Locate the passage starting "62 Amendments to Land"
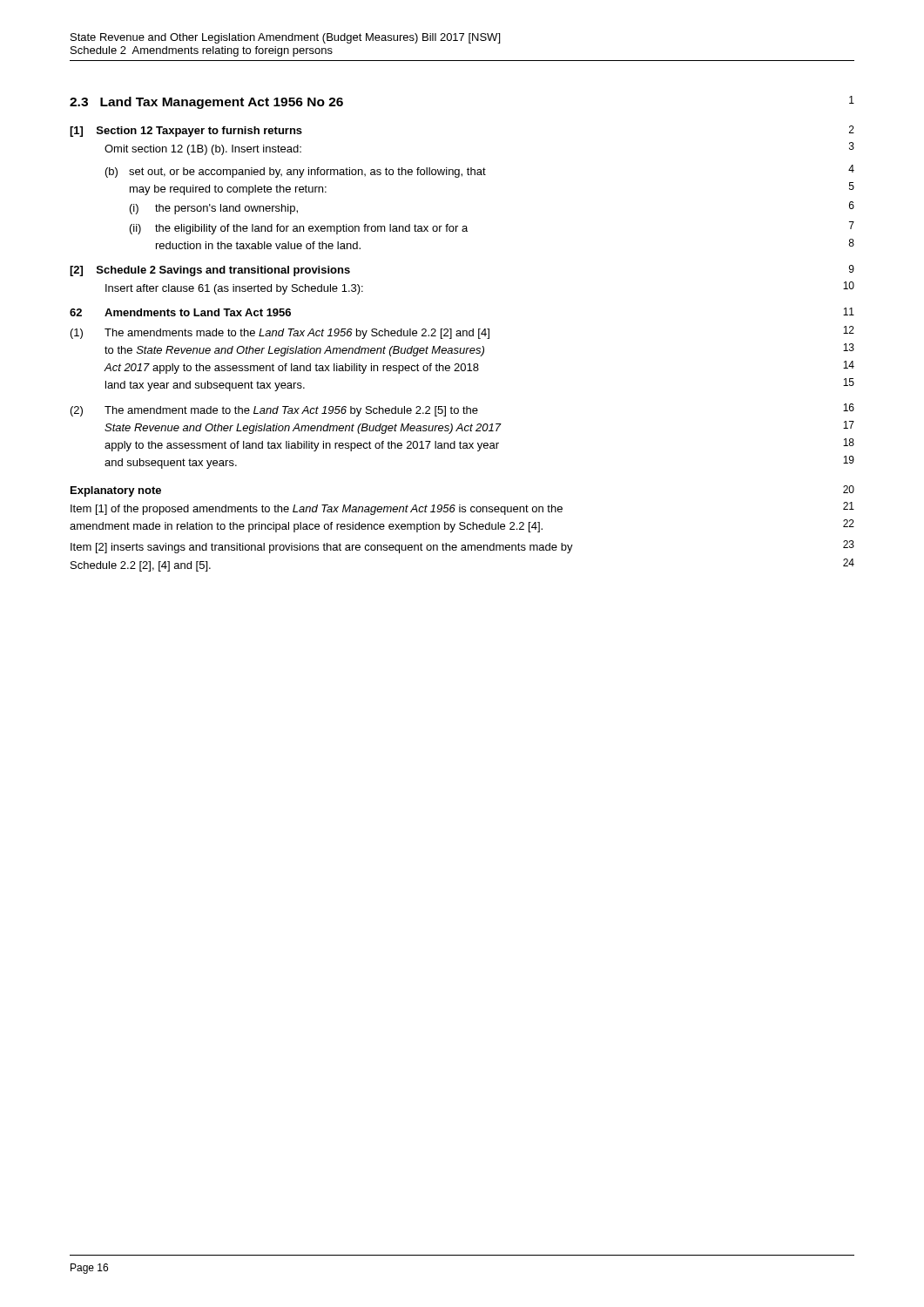924x1307 pixels. [x=201, y=312]
